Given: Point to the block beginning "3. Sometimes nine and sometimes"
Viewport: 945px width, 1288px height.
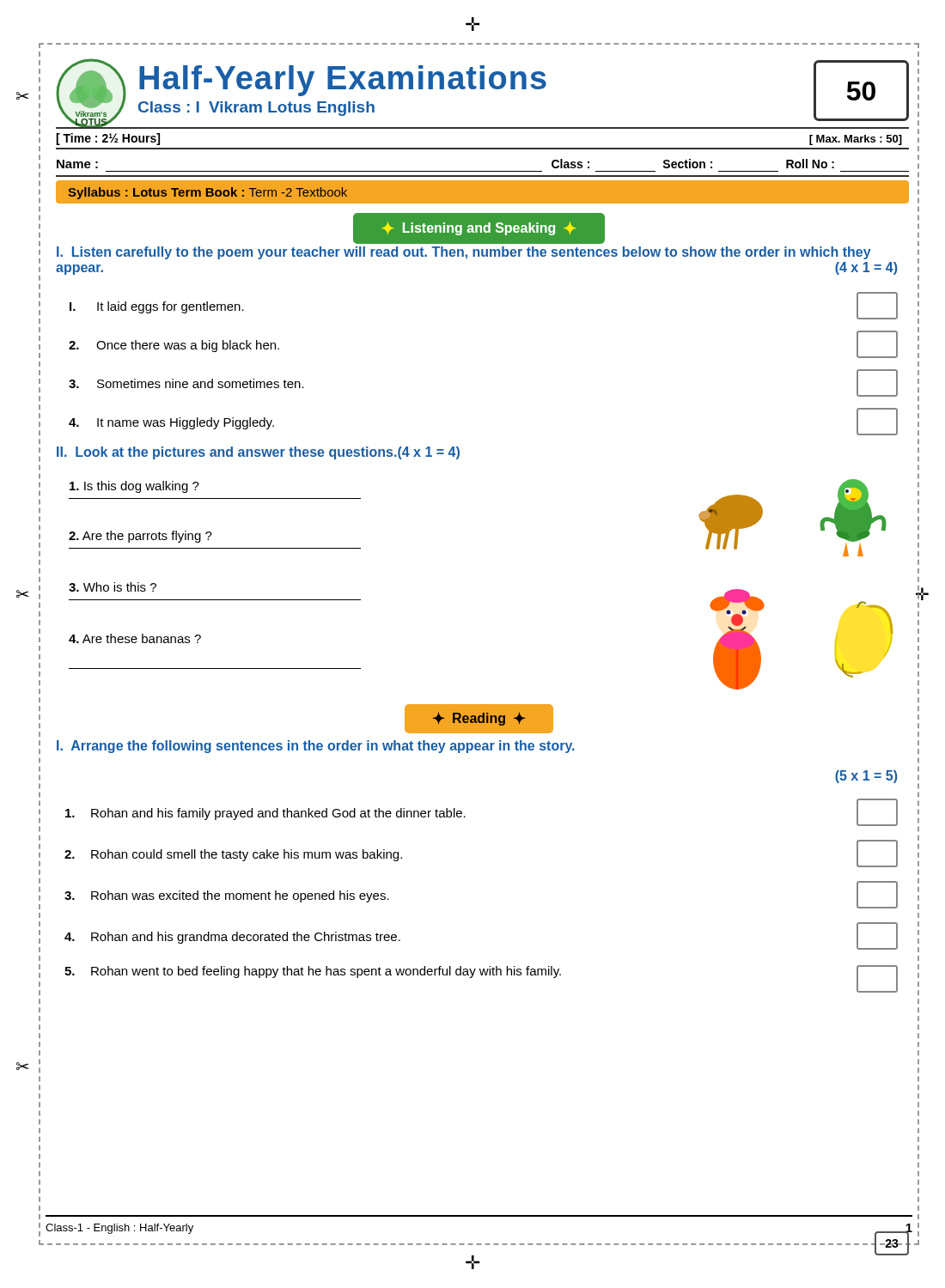Looking at the screenshot, I should pyautogui.click(x=186, y=383).
